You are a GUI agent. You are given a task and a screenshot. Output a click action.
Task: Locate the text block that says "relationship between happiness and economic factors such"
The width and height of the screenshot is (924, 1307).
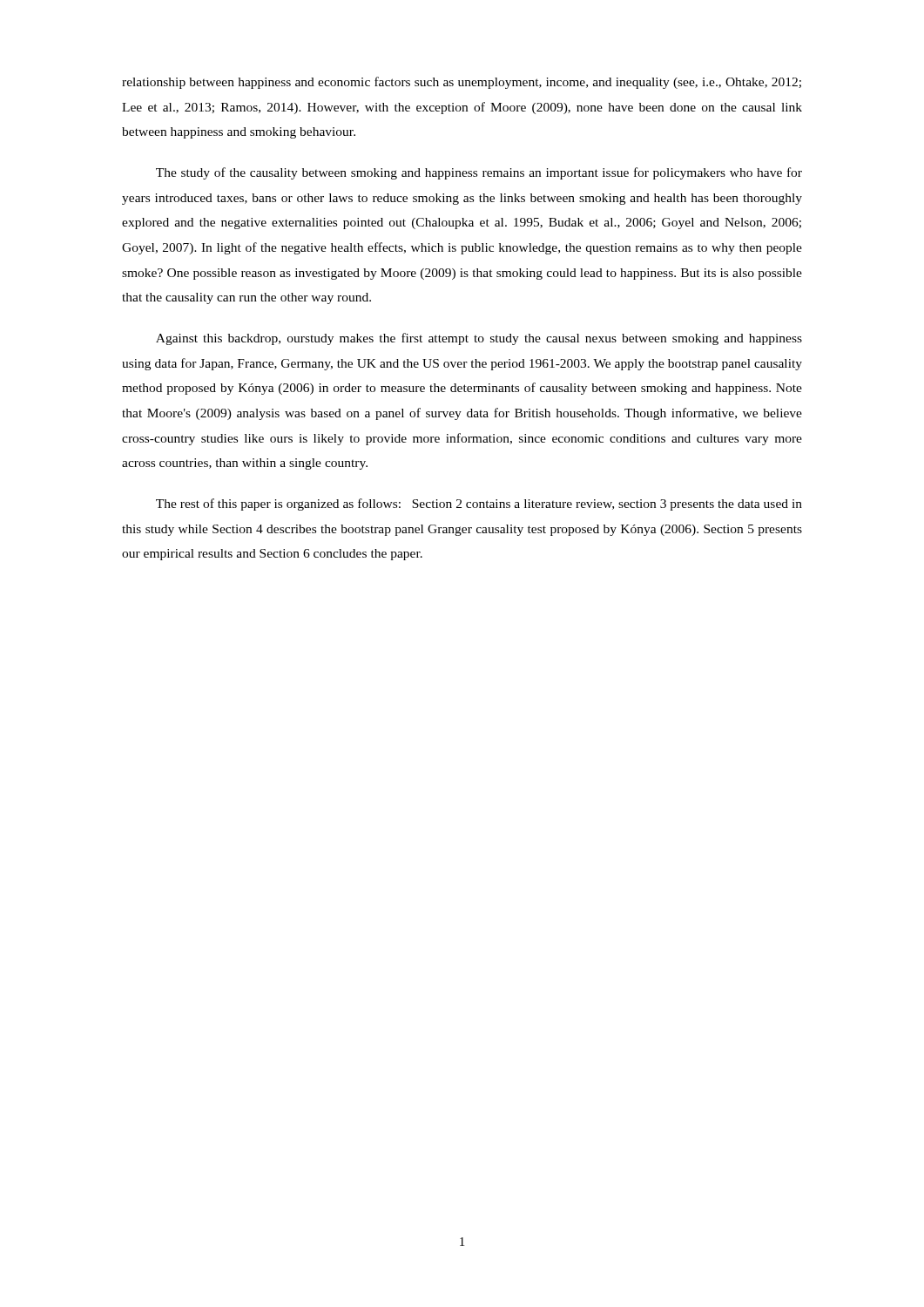[462, 106]
